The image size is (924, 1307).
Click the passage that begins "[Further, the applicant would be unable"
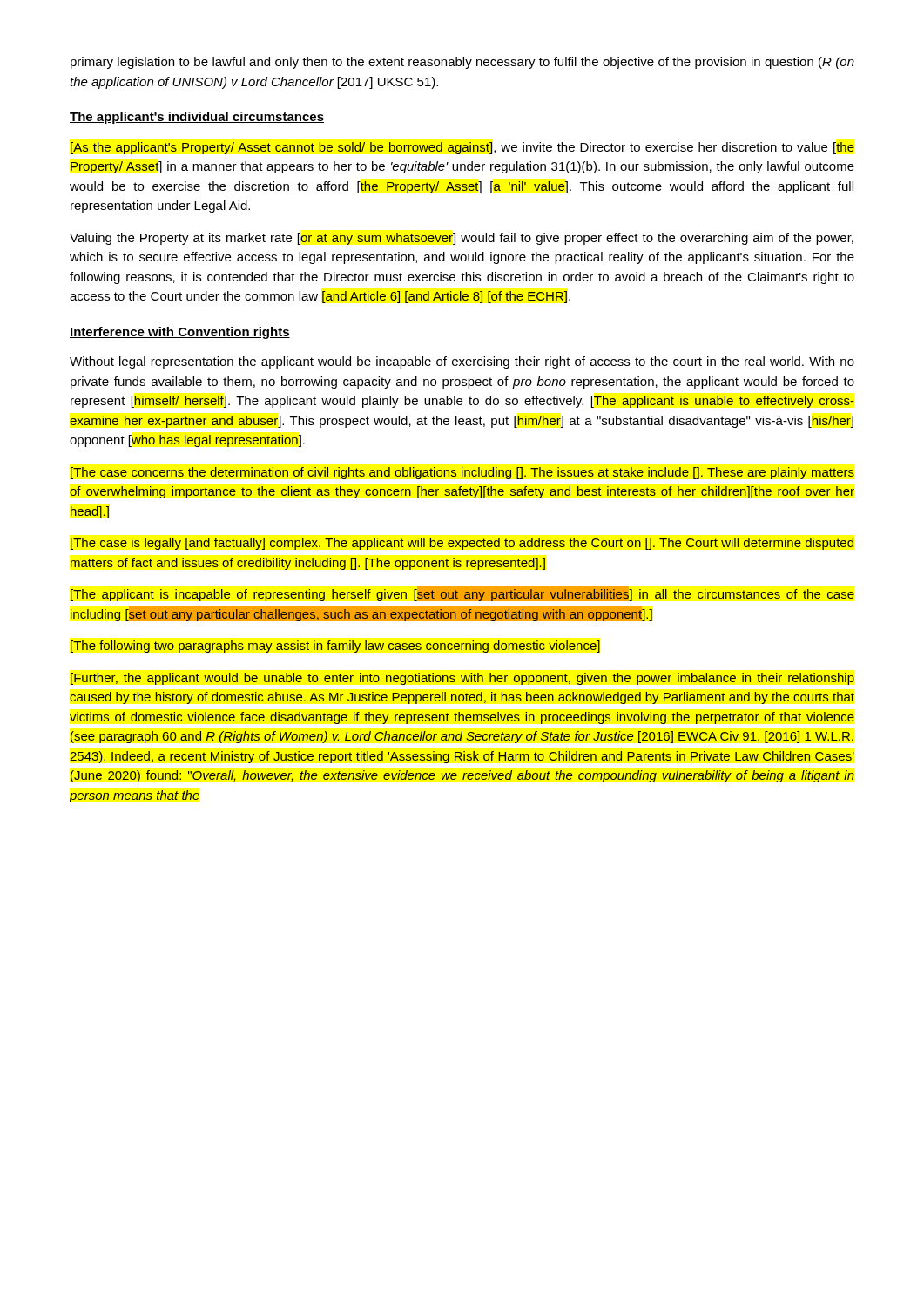462,736
